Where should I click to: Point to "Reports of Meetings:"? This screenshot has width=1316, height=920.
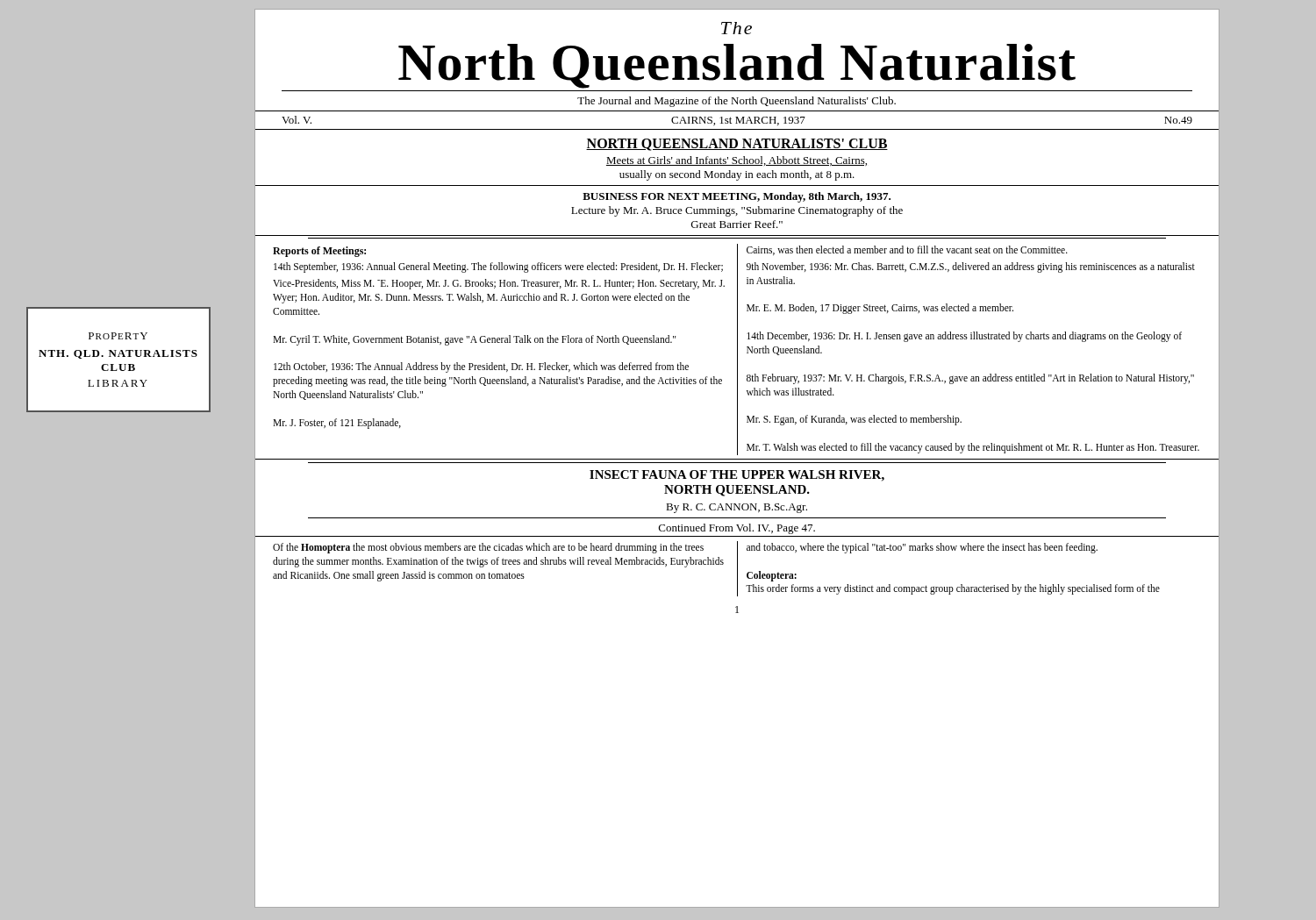pos(320,251)
